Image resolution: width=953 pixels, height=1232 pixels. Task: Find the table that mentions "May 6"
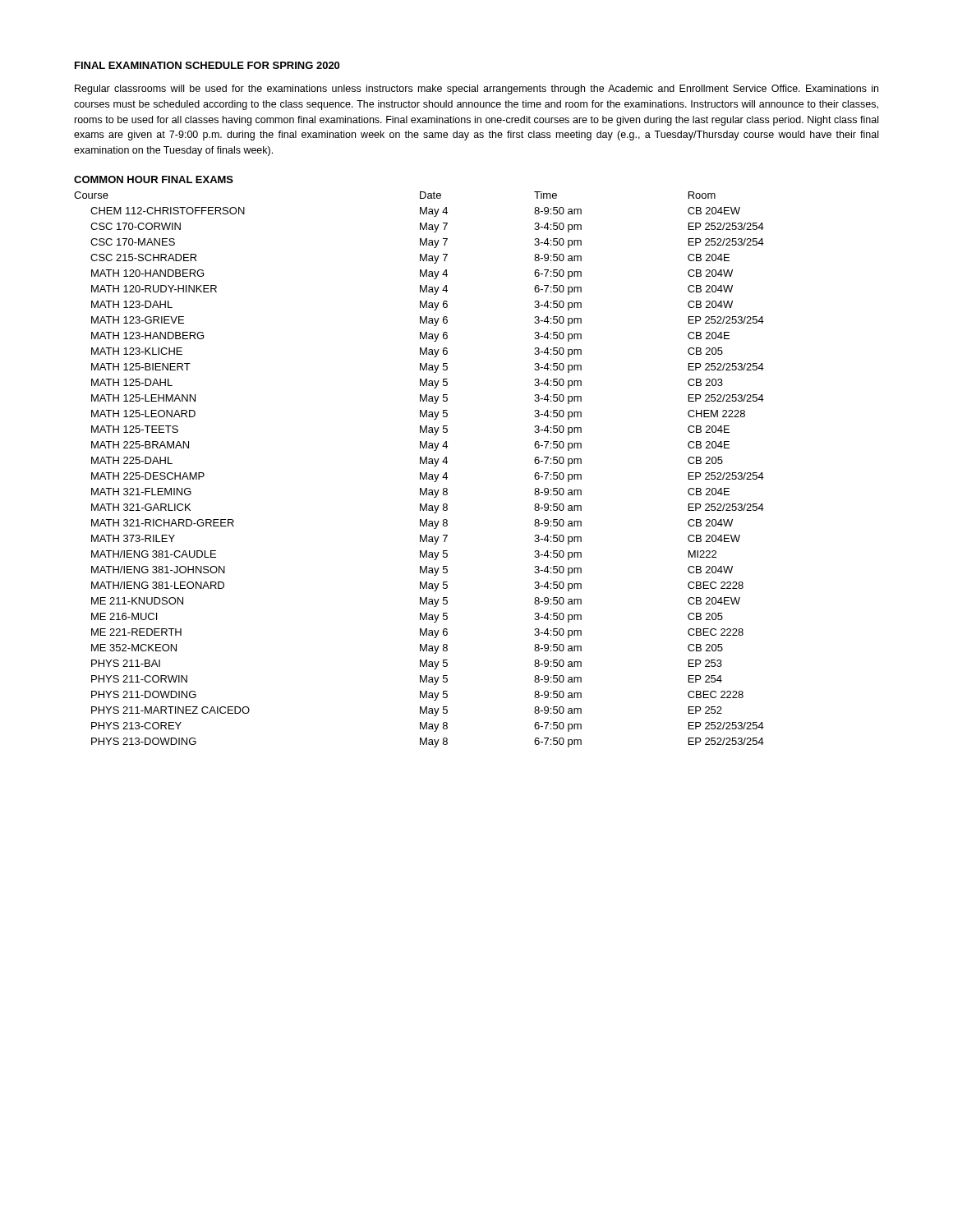click(x=476, y=468)
